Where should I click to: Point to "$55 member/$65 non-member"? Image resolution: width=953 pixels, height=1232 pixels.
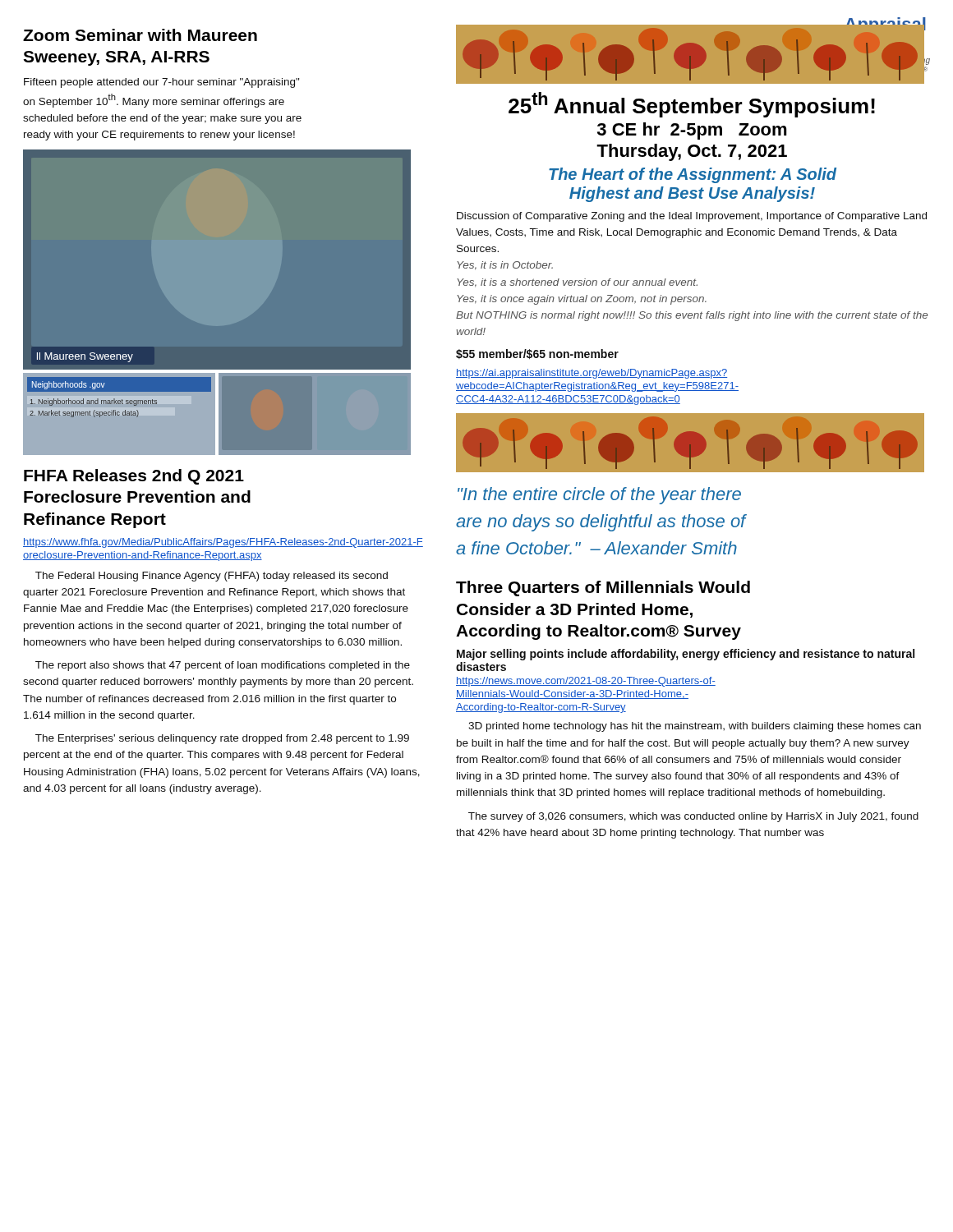537,354
